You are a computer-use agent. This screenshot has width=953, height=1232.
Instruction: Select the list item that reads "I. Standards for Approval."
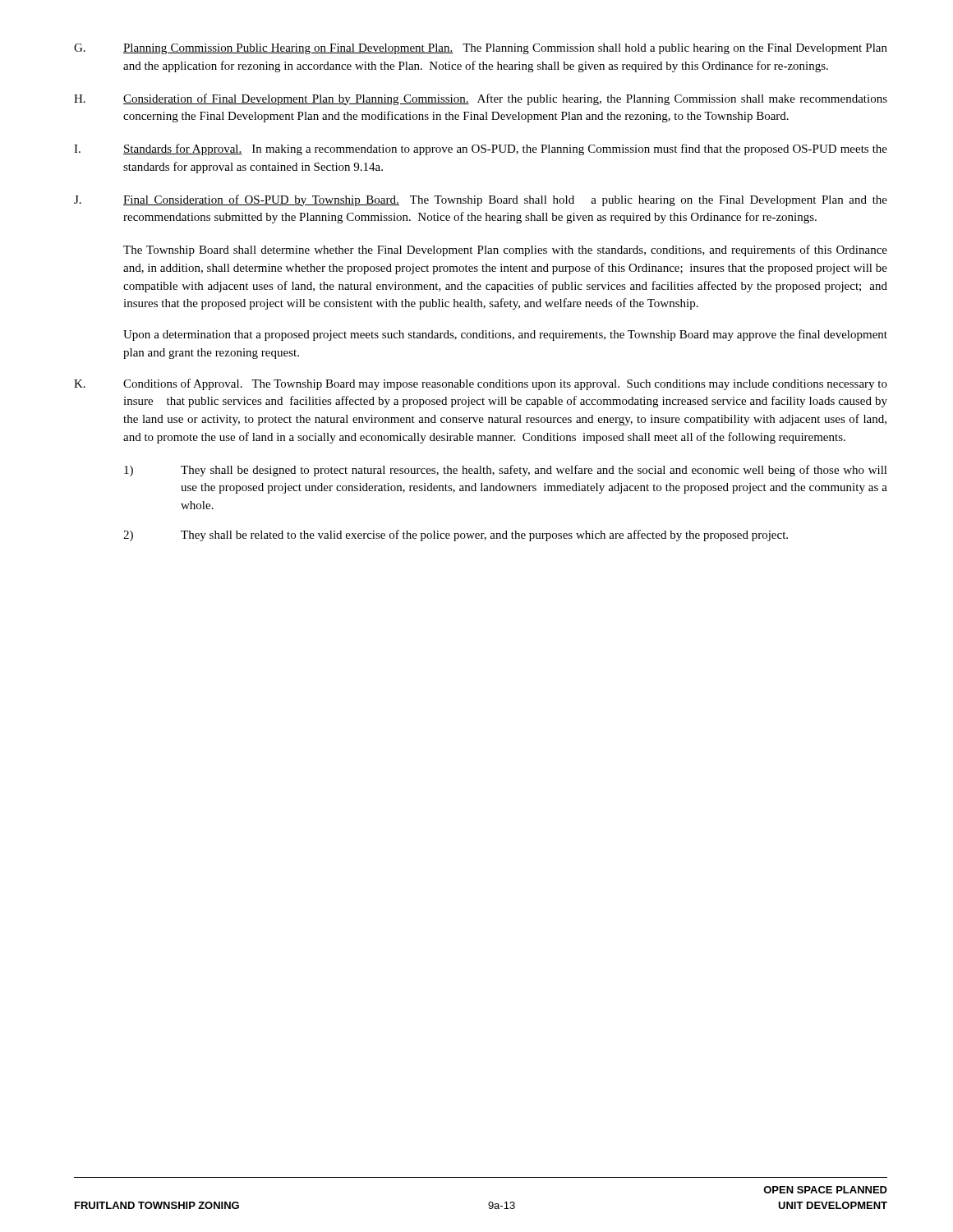tap(481, 158)
